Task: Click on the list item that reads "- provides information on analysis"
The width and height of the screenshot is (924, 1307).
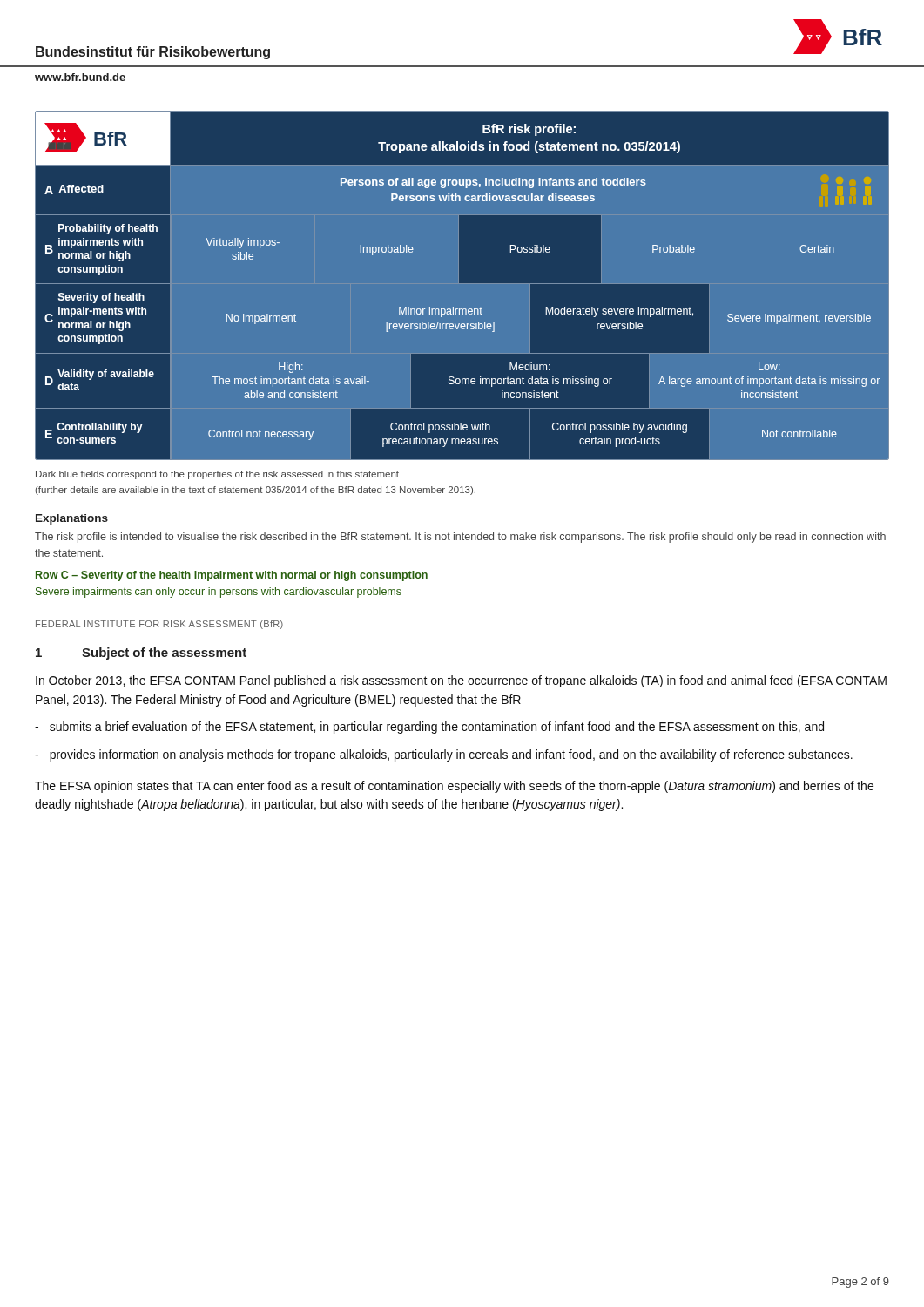Action: pos(444,755)
